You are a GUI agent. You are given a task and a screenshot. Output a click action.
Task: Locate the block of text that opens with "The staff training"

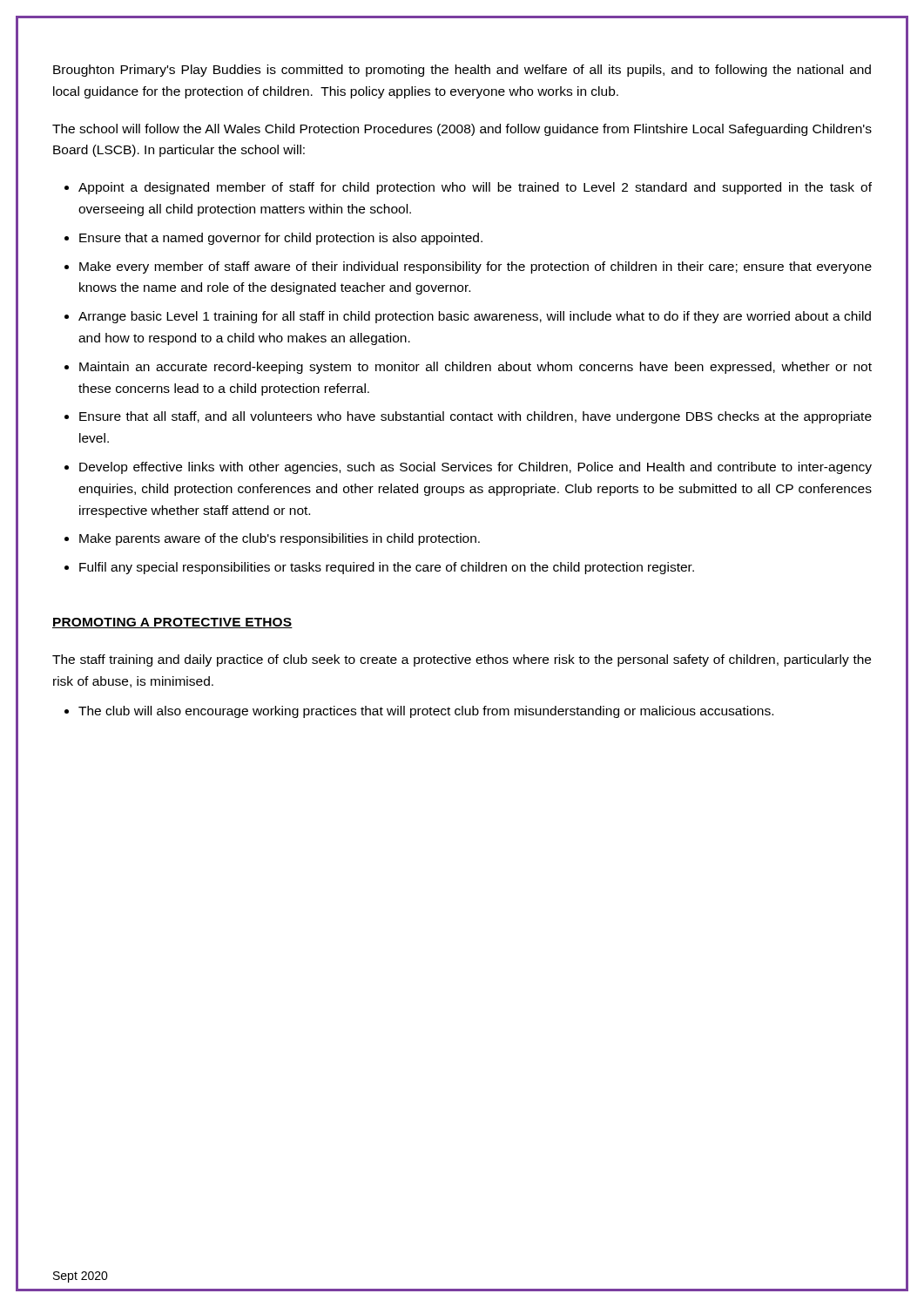(x=462, y=670)
